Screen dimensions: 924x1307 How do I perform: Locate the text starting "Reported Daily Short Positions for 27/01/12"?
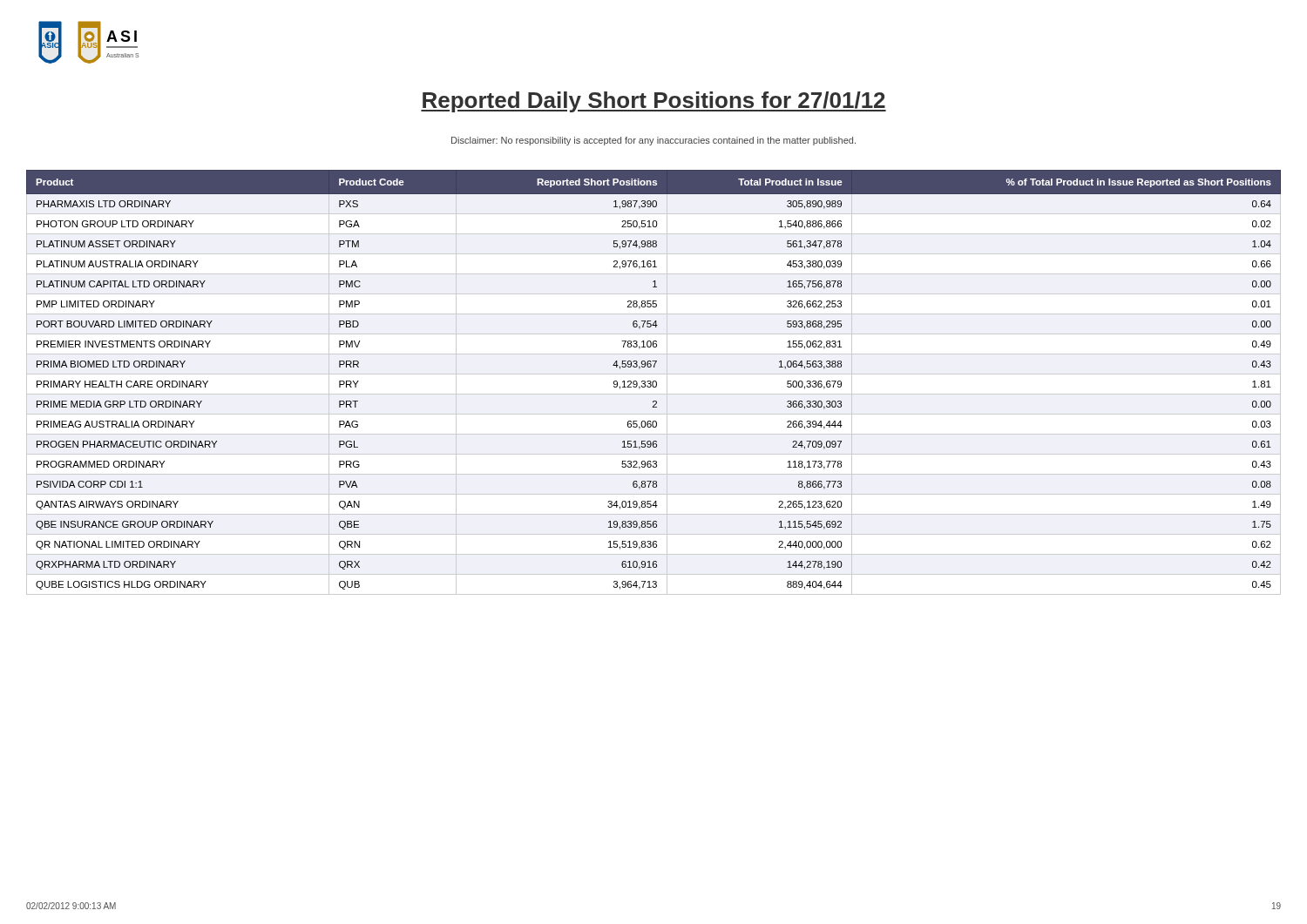654,101
